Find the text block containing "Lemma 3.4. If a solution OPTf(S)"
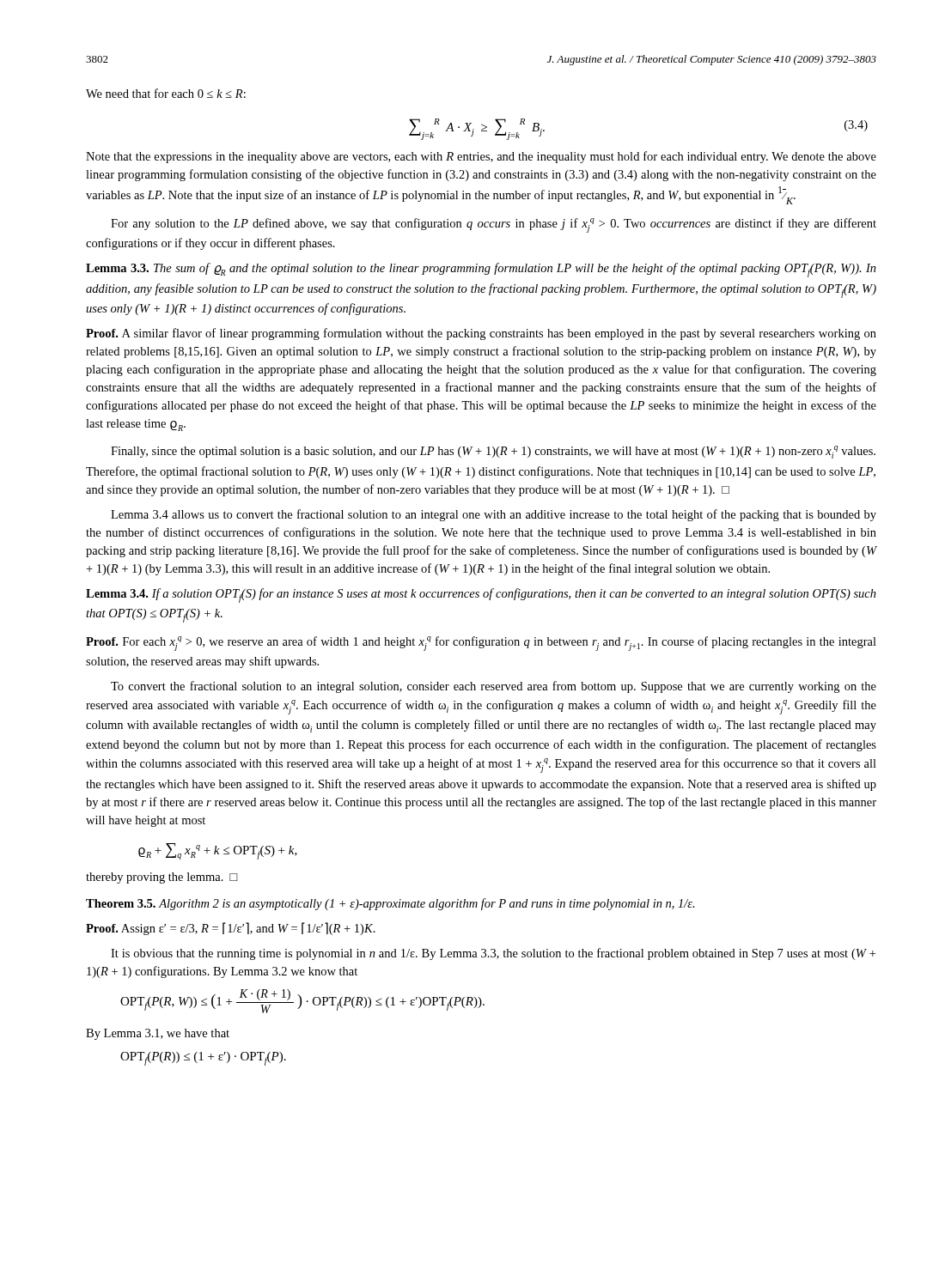945x1288 pixels. click(481, 604)
